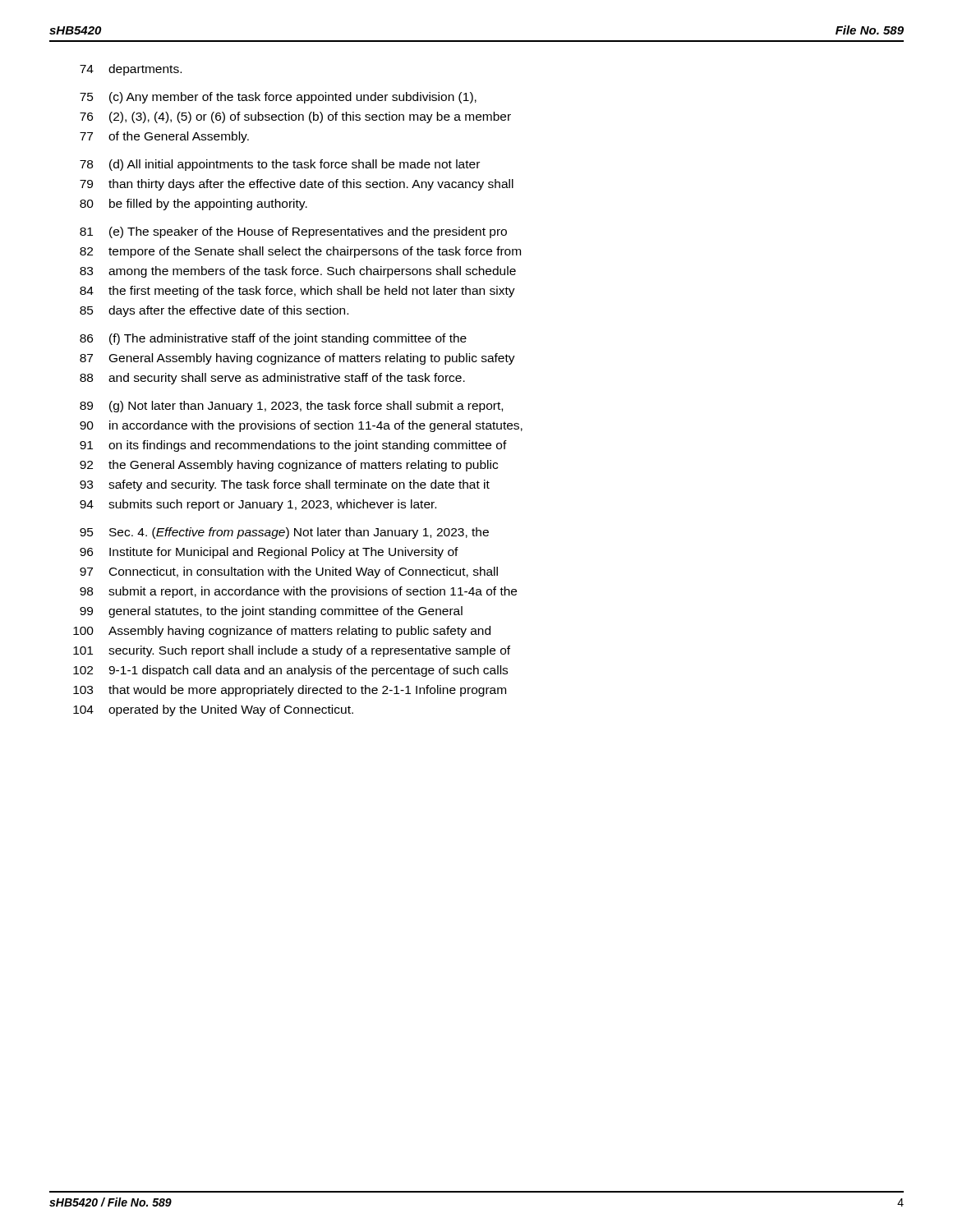The image size is (953, 1232).
Task: Select the passage starting "86 (f) The administrative staff of the"
Action: tap(476, 339)
